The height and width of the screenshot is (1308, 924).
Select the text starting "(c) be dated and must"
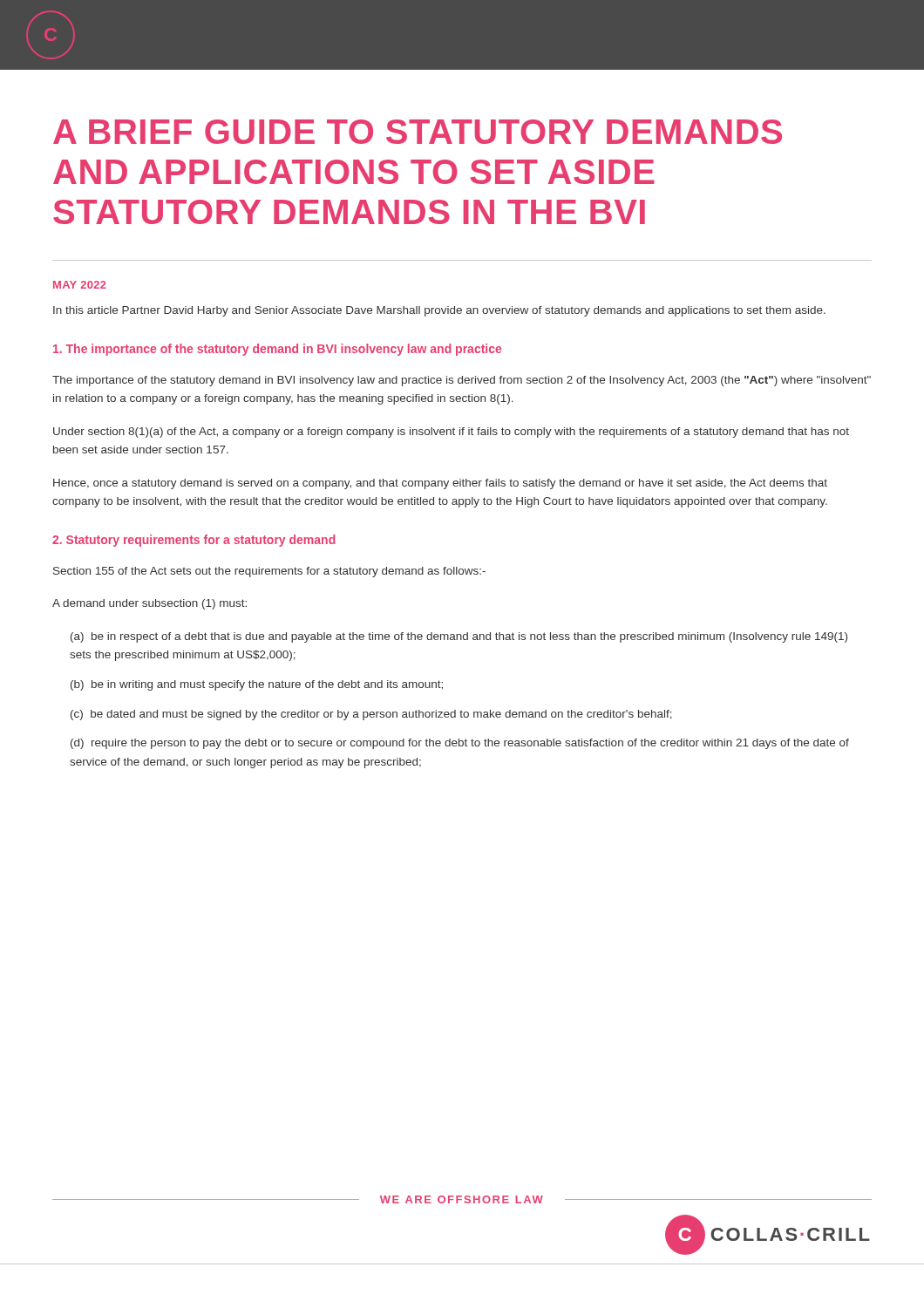(x=371, y=713)
